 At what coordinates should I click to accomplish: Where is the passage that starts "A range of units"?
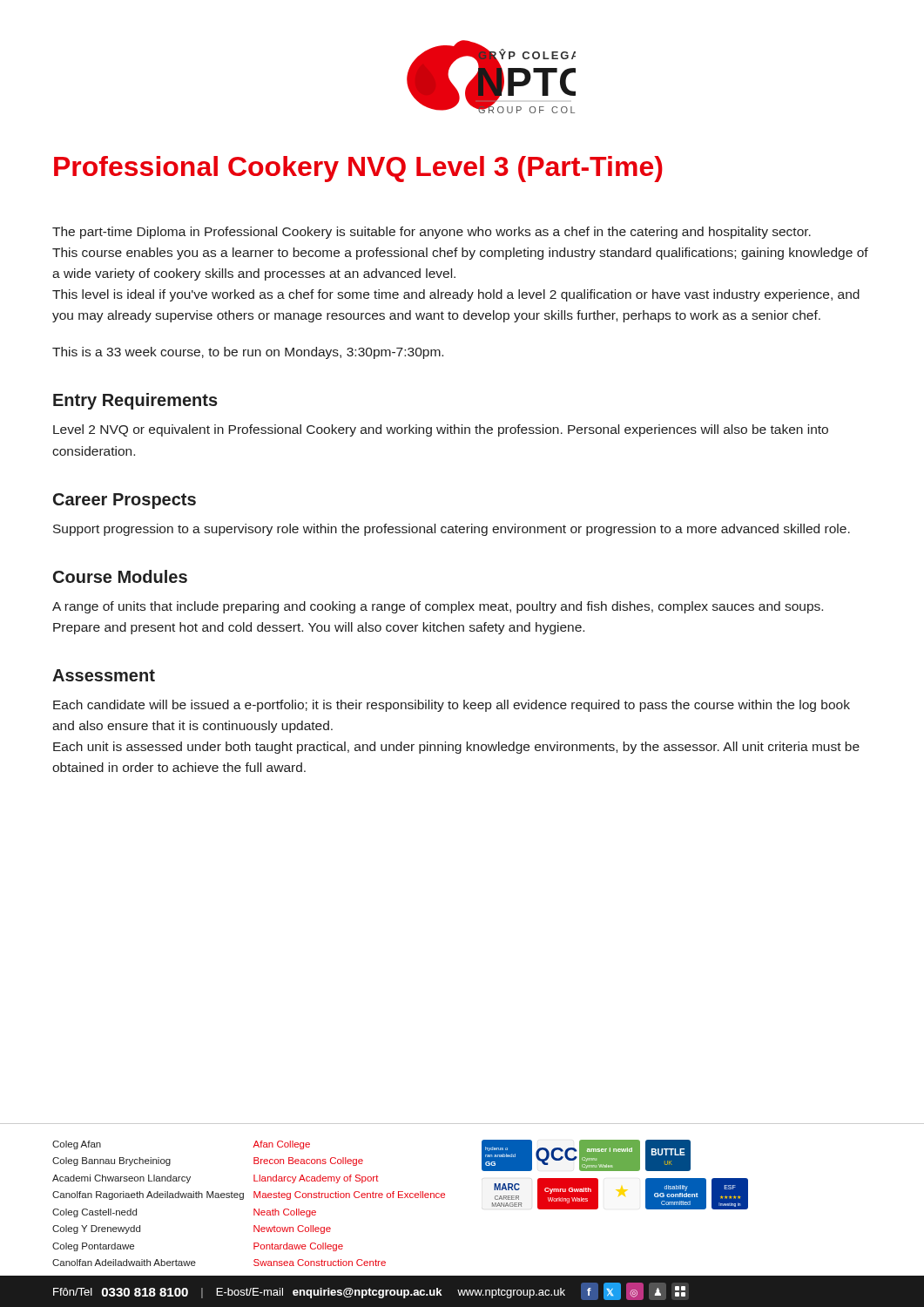(x=438, y=616)
